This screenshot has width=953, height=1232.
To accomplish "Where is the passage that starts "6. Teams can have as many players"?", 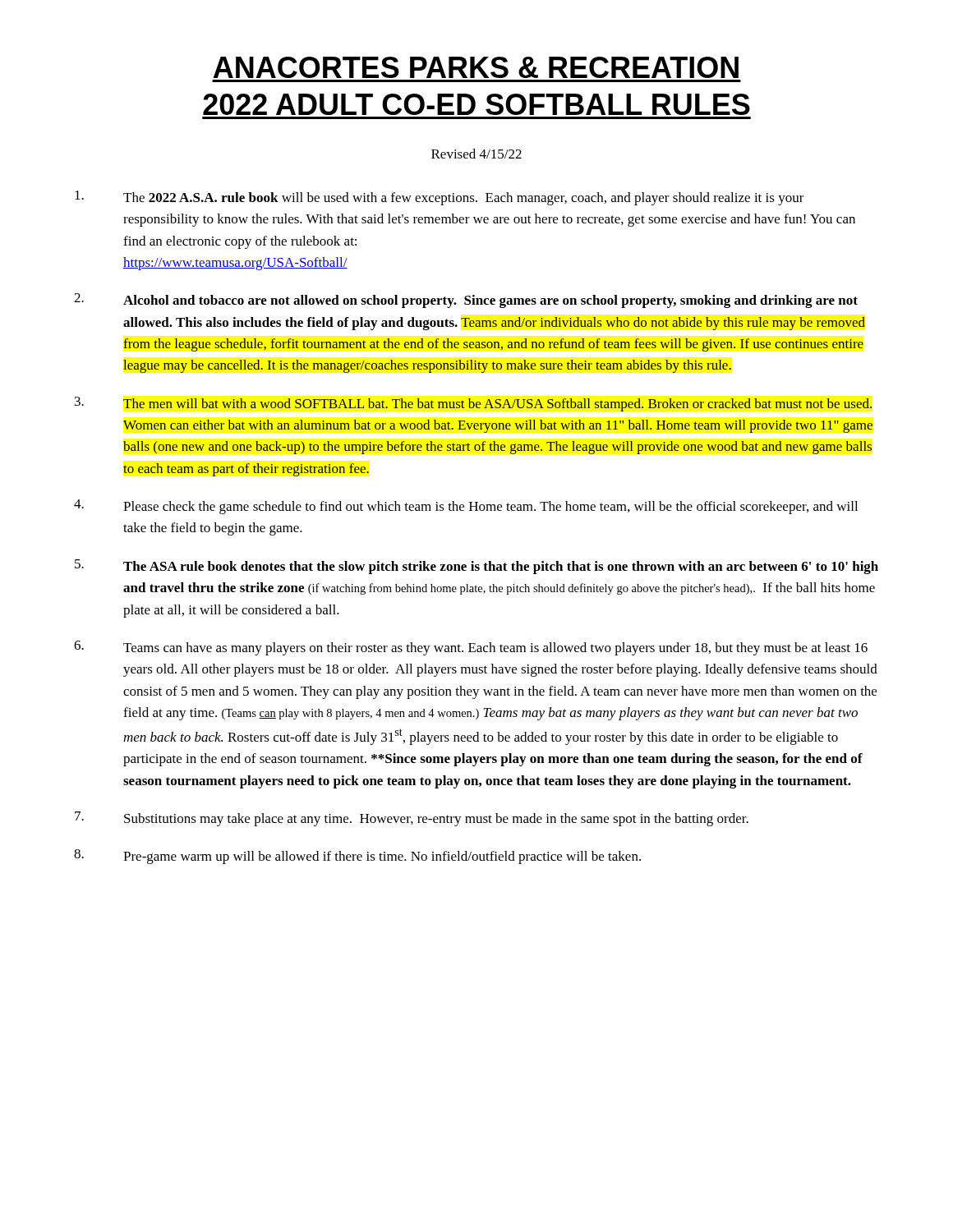I will click(476, 714).
